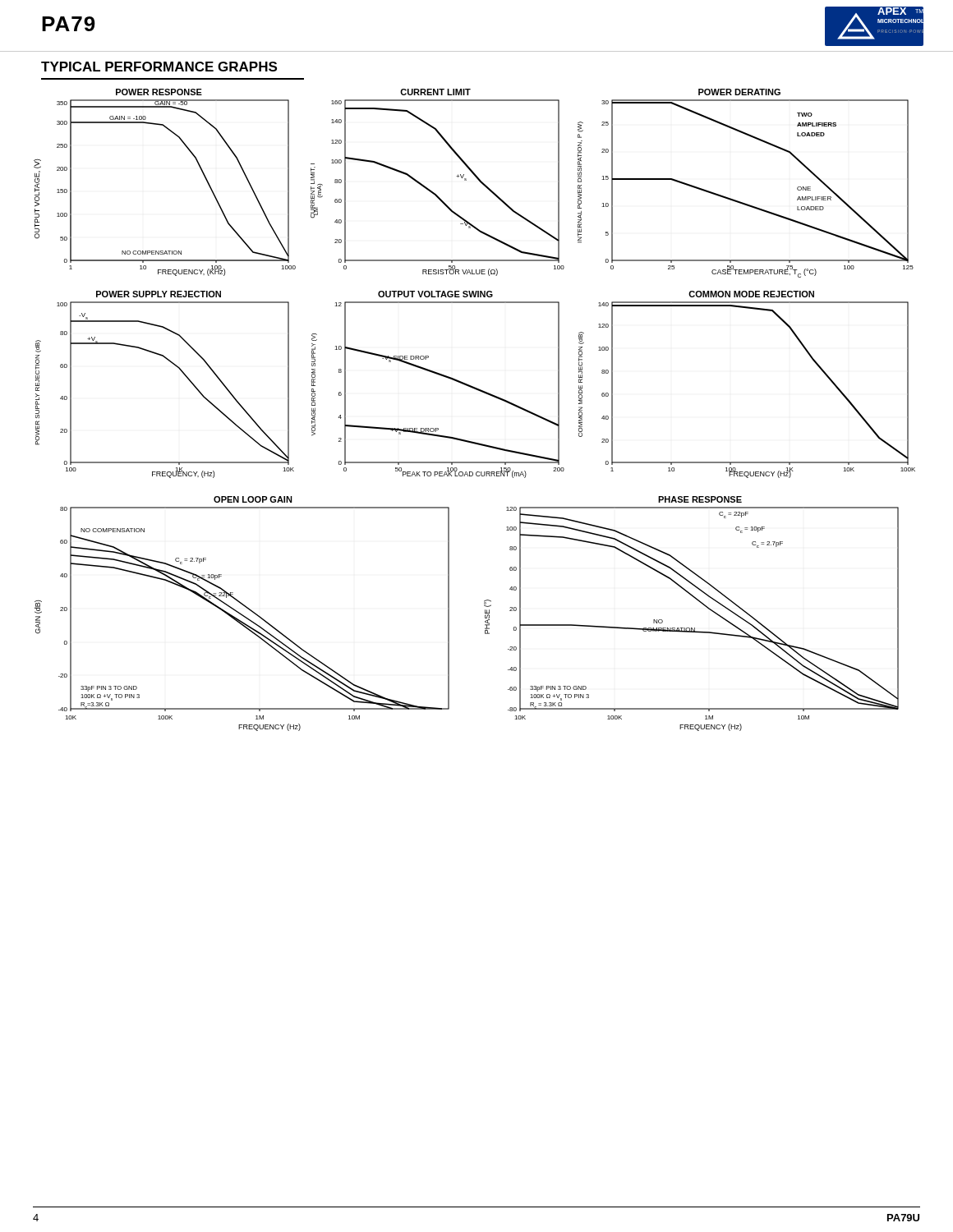Viewport: 953px width, 1232px height.
Task: Locate the block starting "TYPICAL PERFORMANCE GRAPHS"
Action: 159,67
